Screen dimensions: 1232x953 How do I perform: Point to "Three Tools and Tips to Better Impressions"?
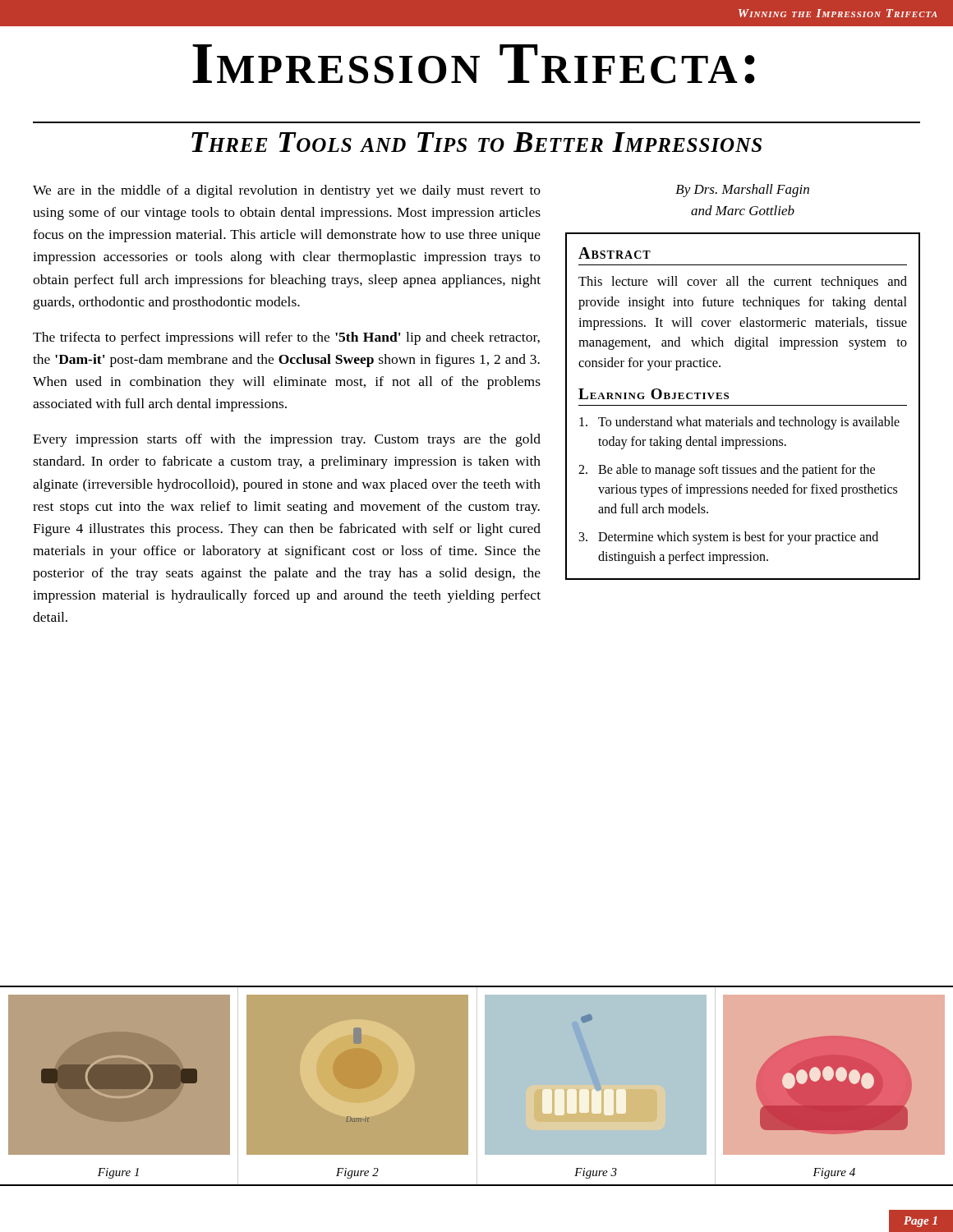coord(476,142)
